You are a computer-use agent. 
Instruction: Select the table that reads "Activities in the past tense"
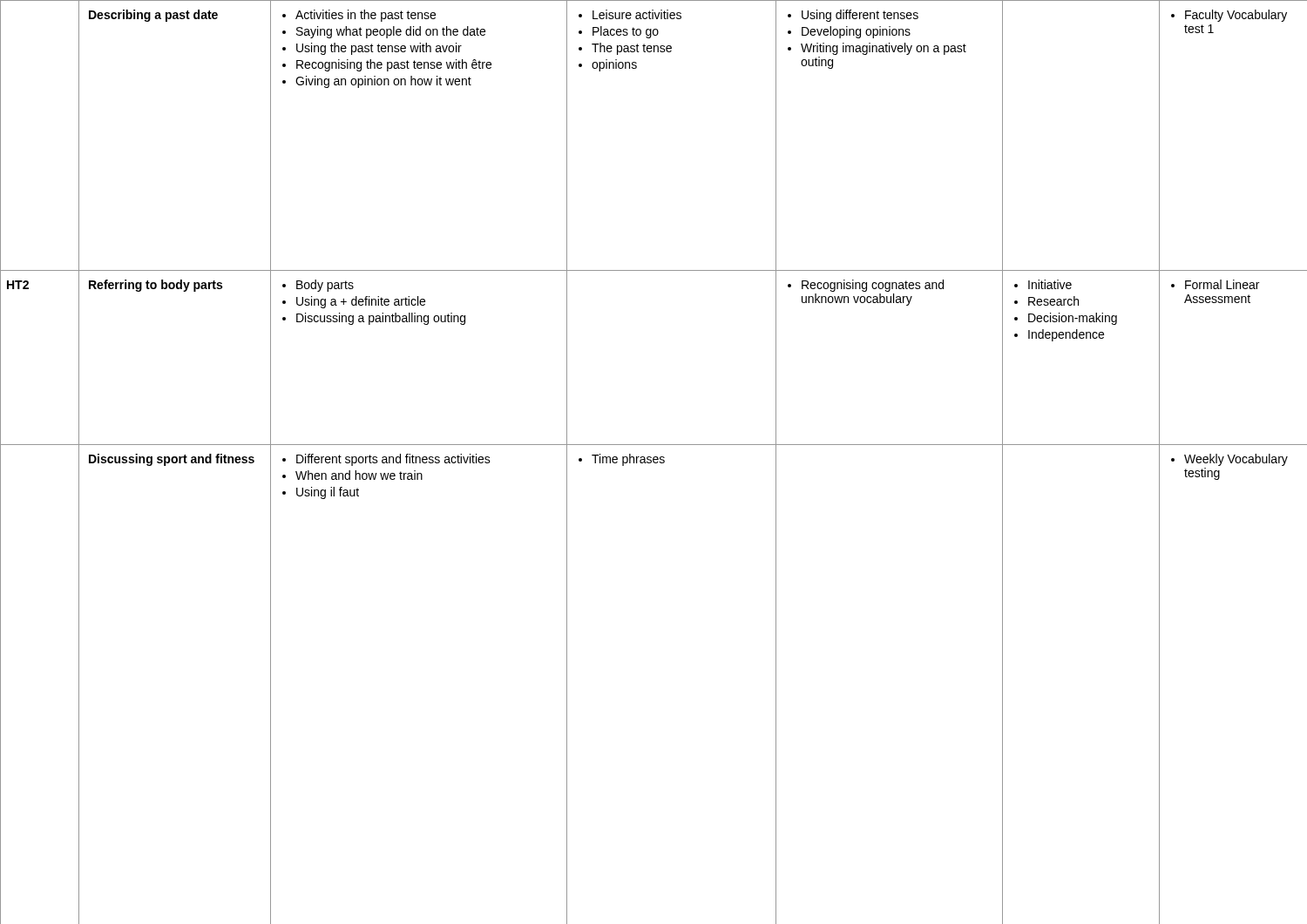point(654,462)
